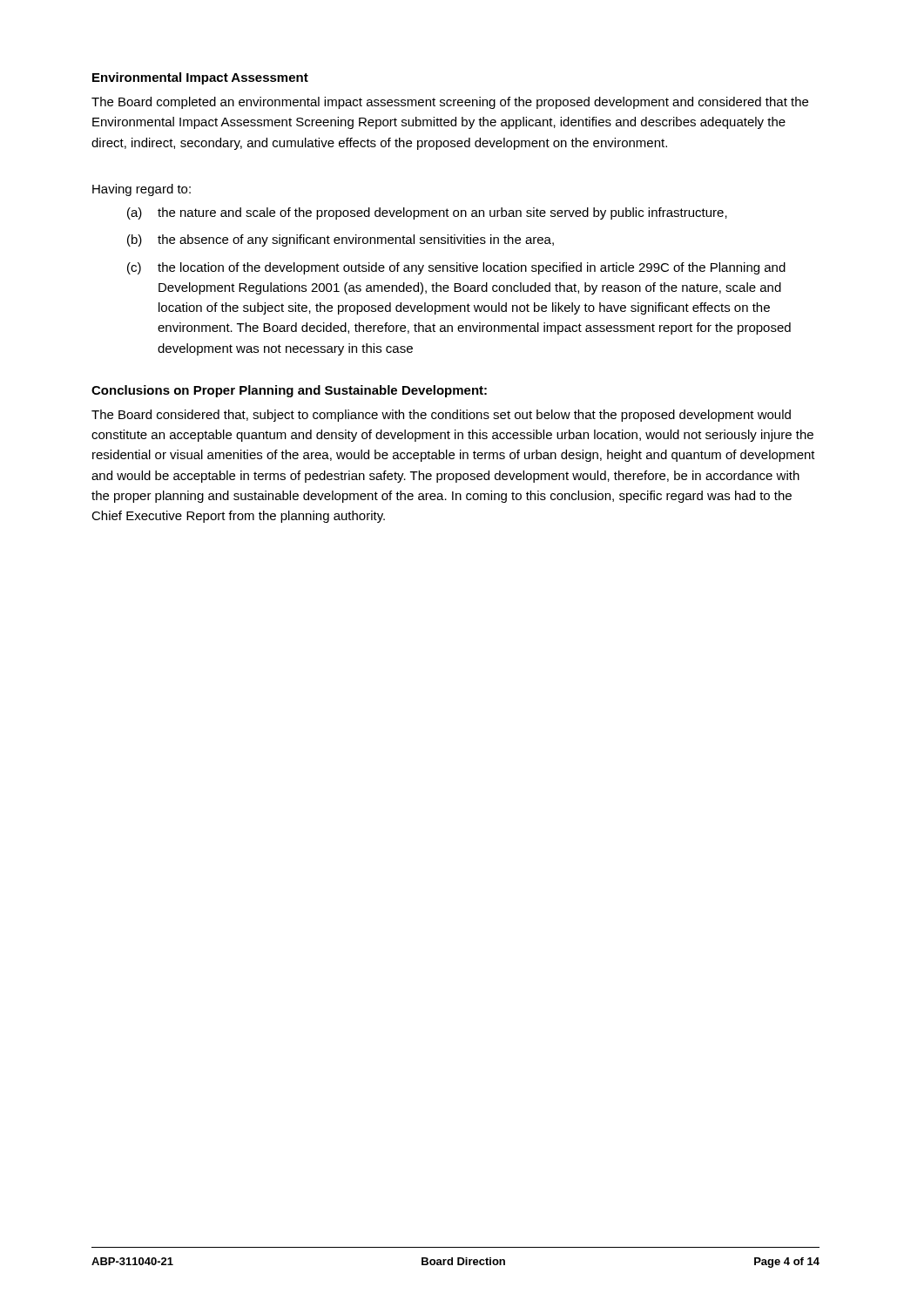Find the section header with the text "Conclusions on Proper Planning and"
The width and height of the screenshot is (924, 1307).
click(x=290, y=390)
